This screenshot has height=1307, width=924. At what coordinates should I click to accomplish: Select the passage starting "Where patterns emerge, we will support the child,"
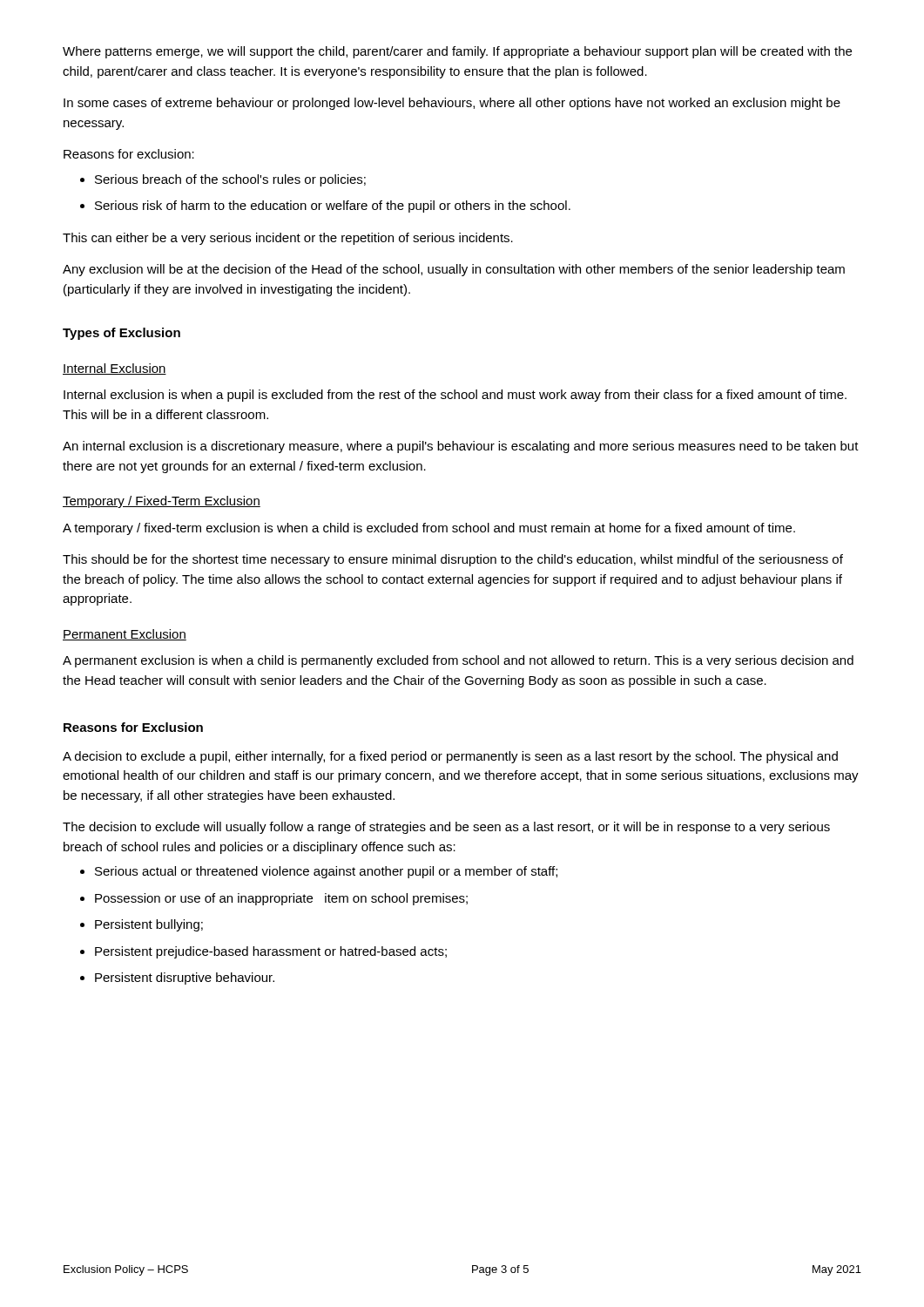click(458, 61)
